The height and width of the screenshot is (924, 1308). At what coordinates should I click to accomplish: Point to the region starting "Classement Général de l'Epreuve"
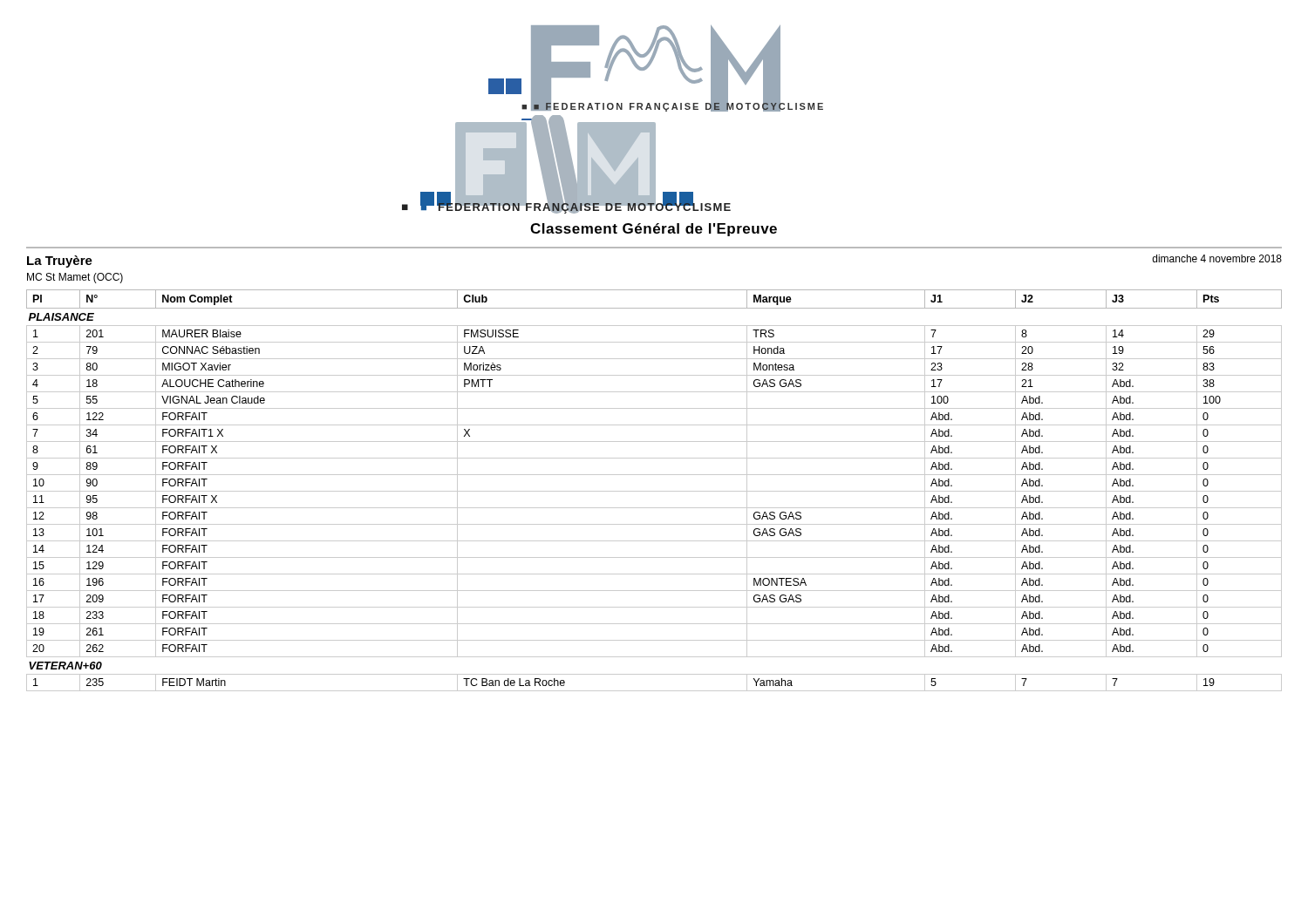(x=654, y=229)
